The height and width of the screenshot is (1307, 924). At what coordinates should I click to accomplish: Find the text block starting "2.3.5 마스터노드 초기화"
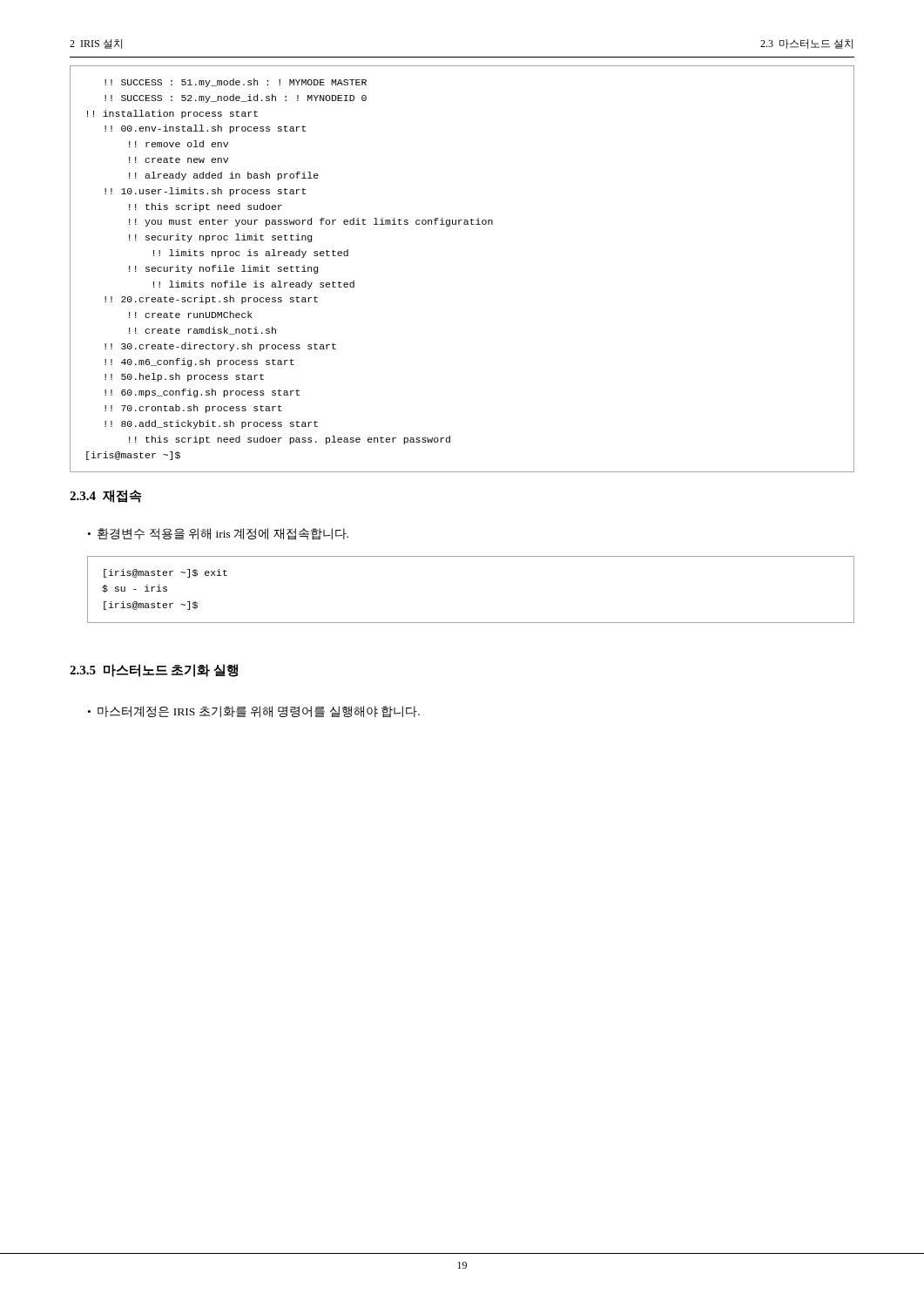coord(155,670)
